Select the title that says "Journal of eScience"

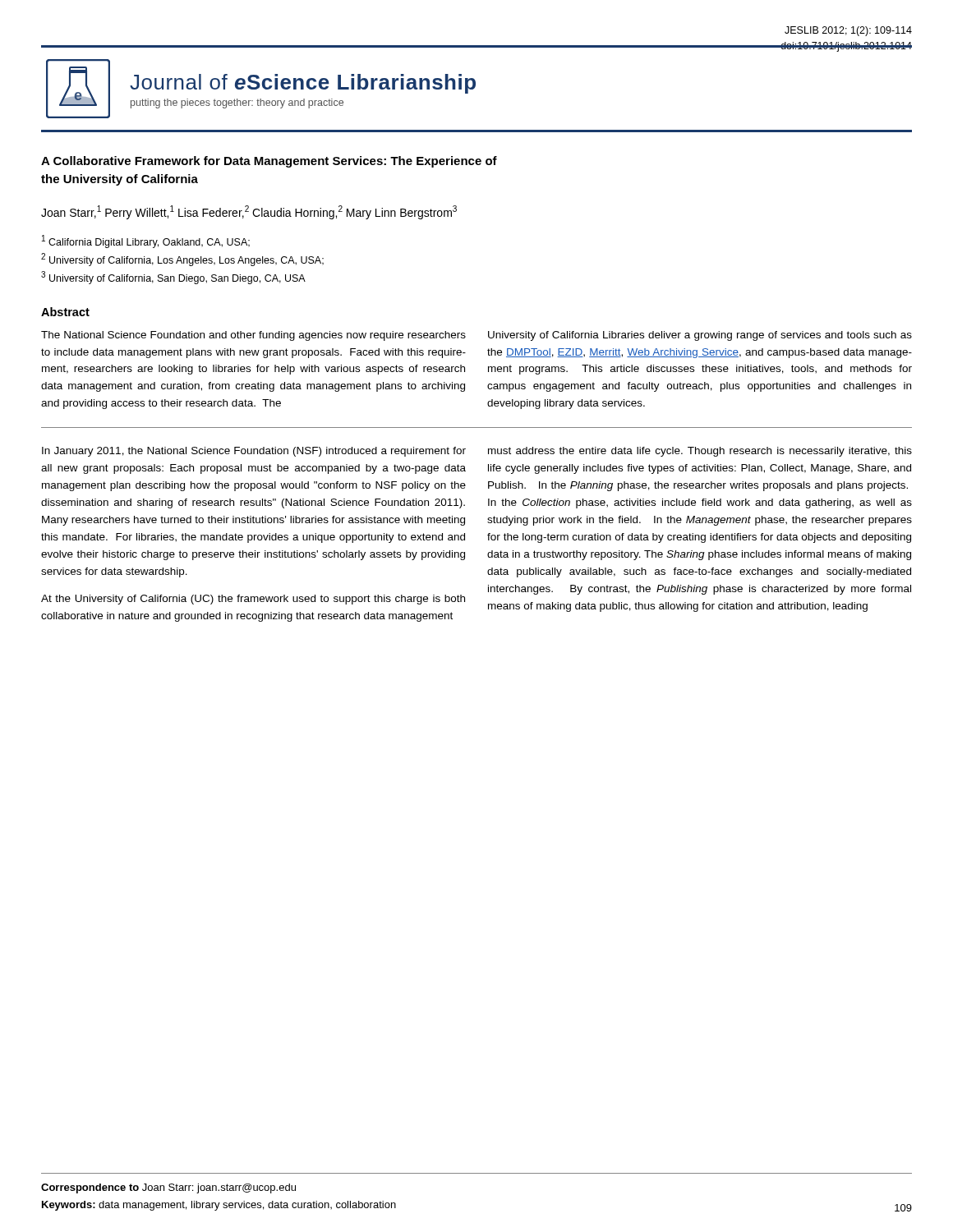[303, 82]
